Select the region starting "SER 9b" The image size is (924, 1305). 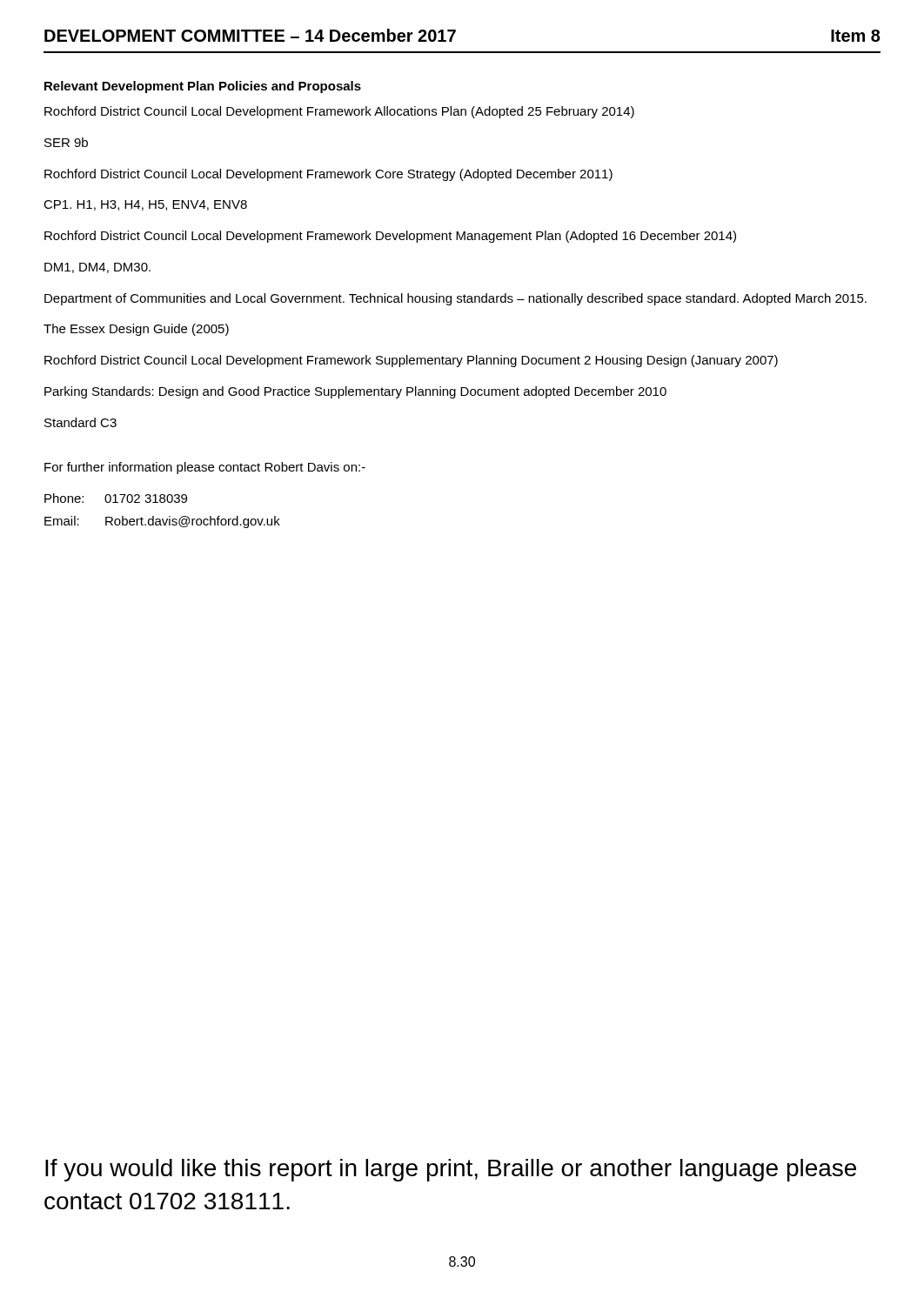point(66,142)
